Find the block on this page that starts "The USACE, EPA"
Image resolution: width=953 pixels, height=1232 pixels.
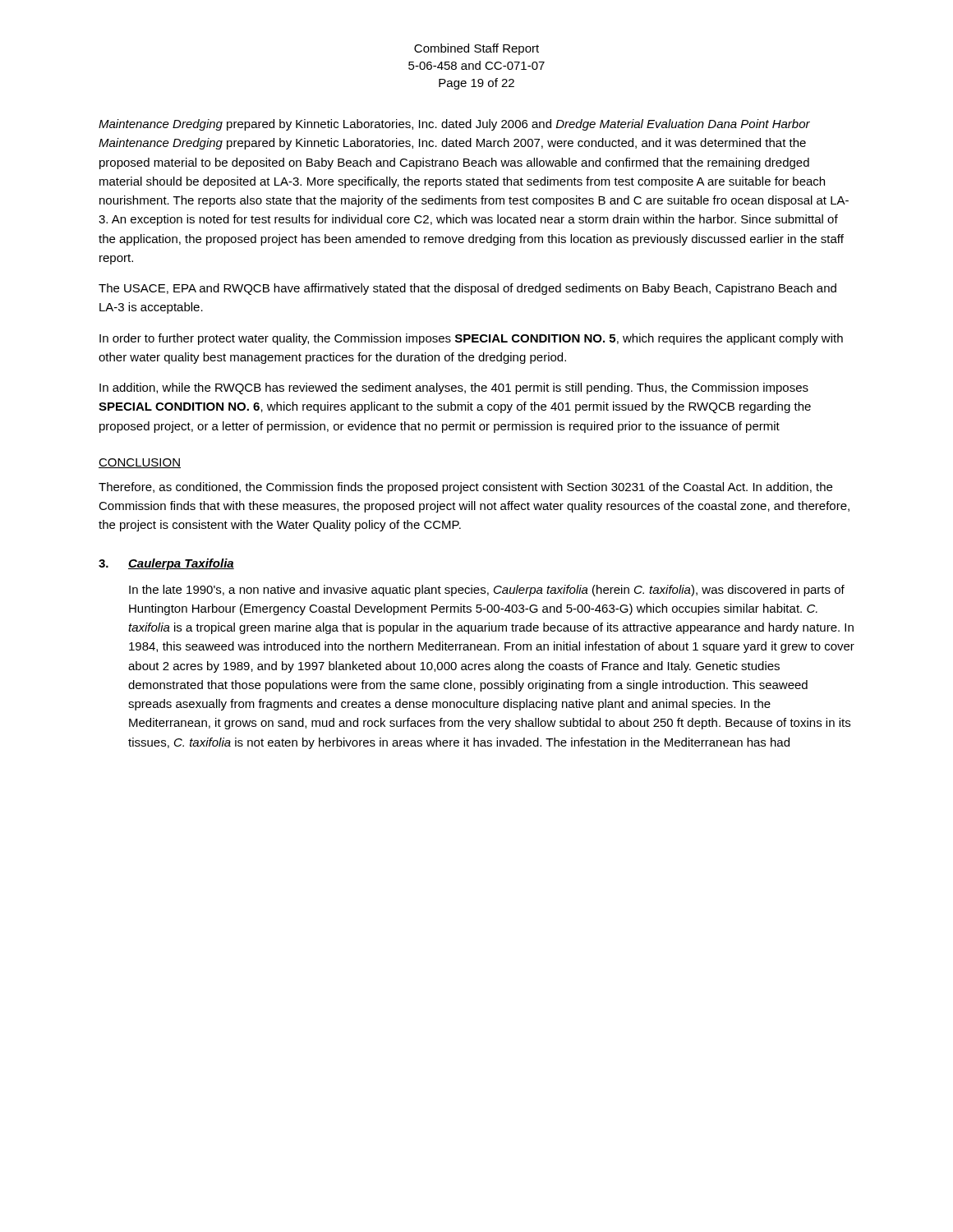point(468,297)
